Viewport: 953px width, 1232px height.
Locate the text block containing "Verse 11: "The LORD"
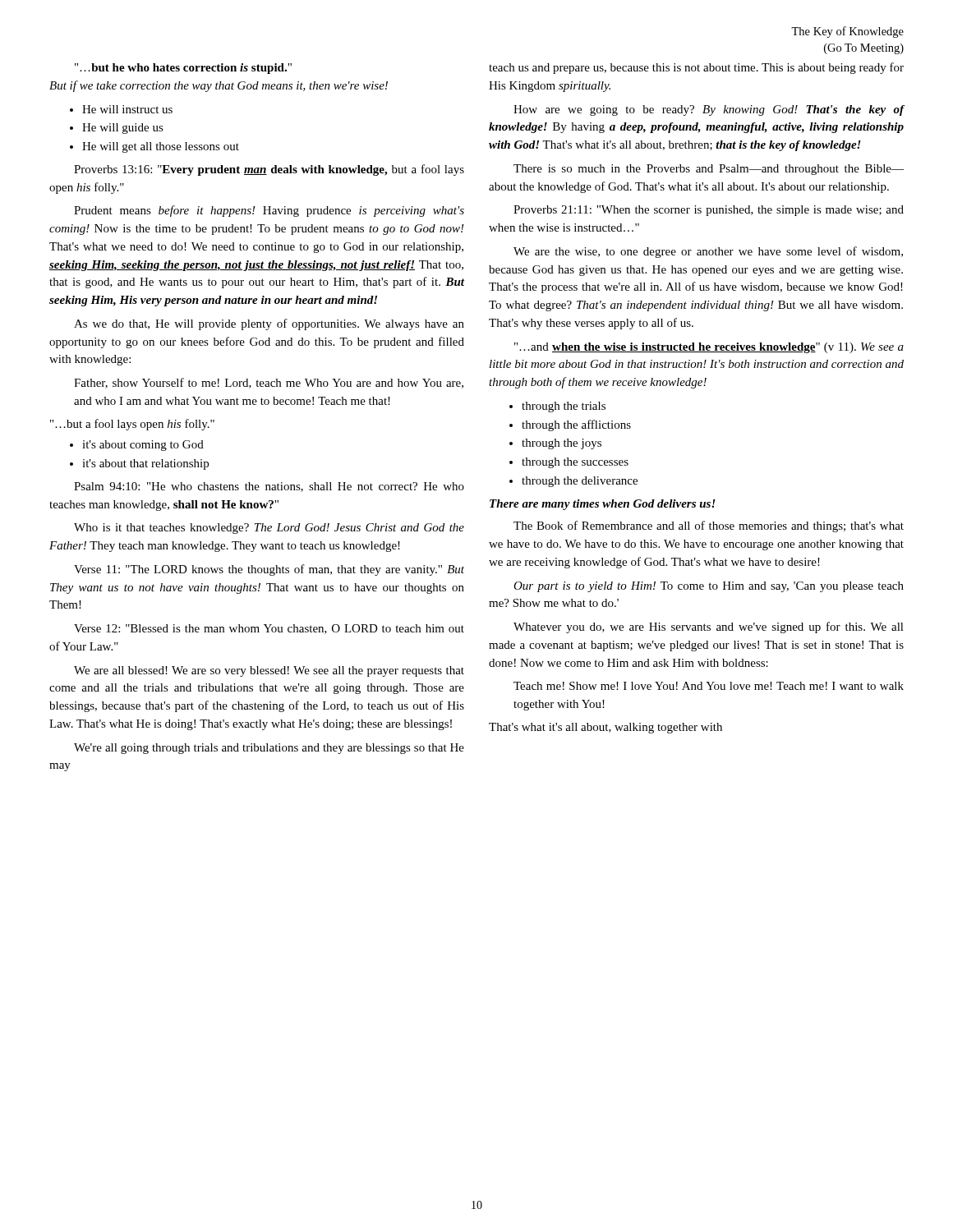(x=257, y=588)
